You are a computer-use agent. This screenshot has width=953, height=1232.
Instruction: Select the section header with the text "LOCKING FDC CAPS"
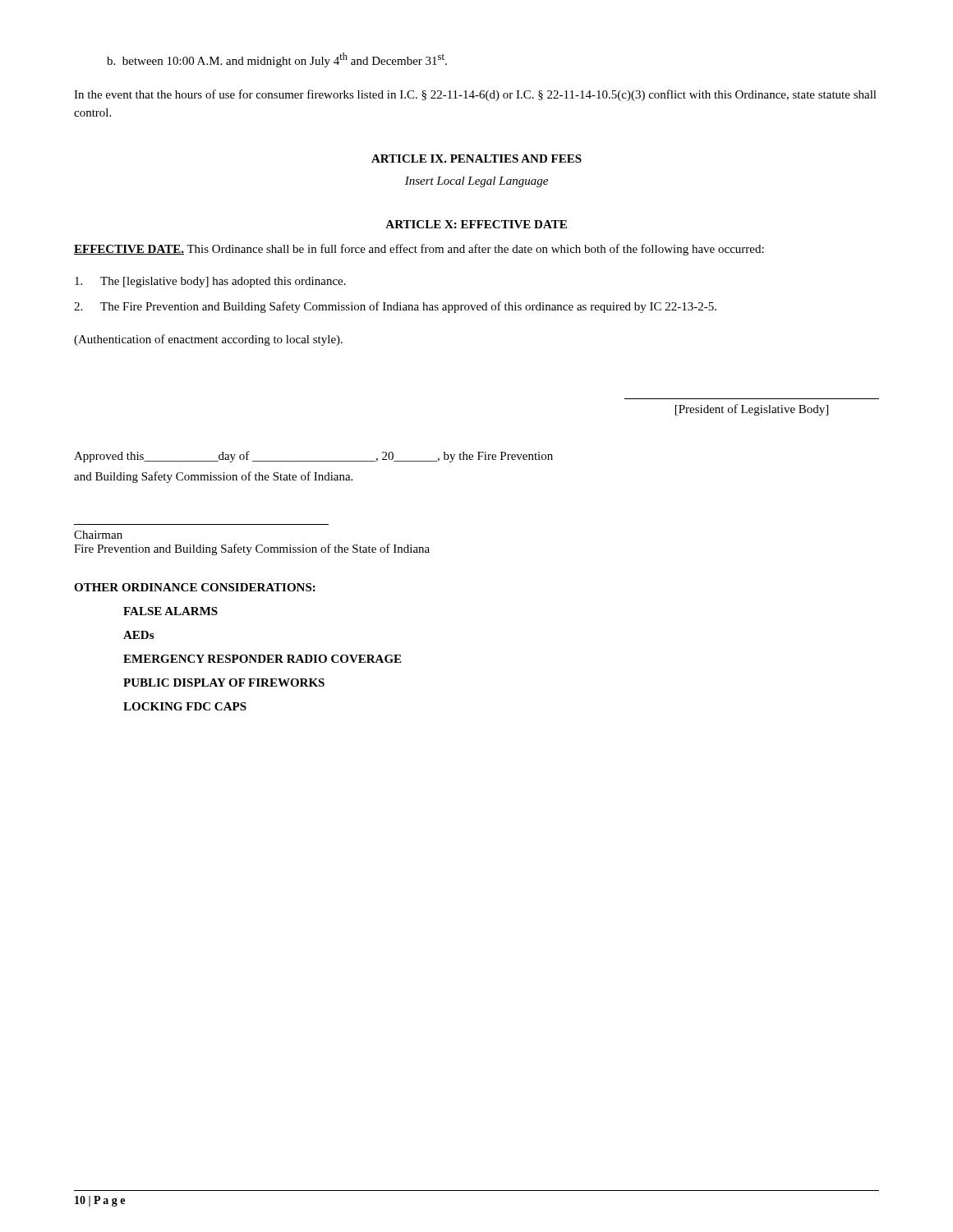185,706
